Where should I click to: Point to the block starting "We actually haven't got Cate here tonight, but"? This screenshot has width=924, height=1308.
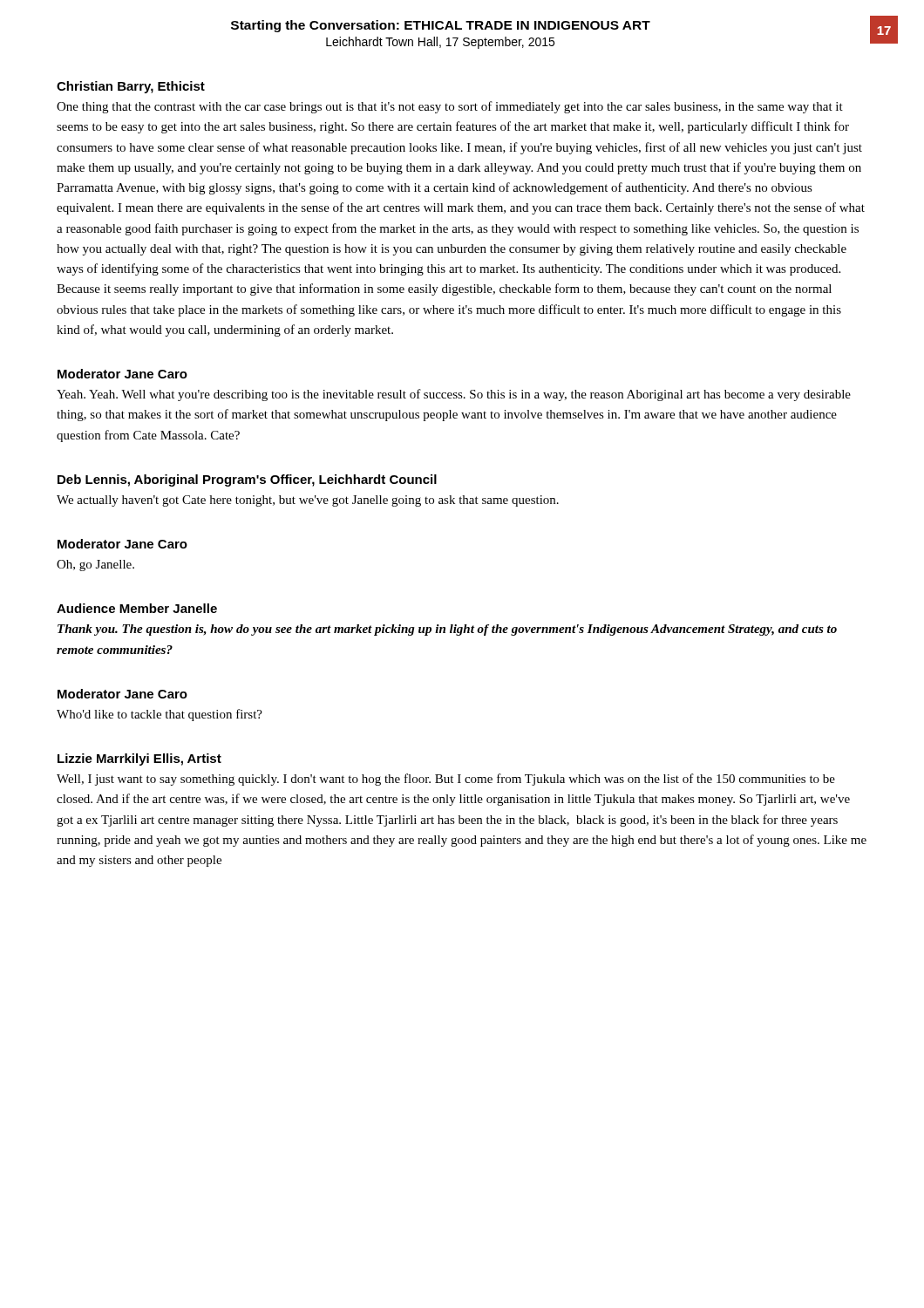[308, 499]
